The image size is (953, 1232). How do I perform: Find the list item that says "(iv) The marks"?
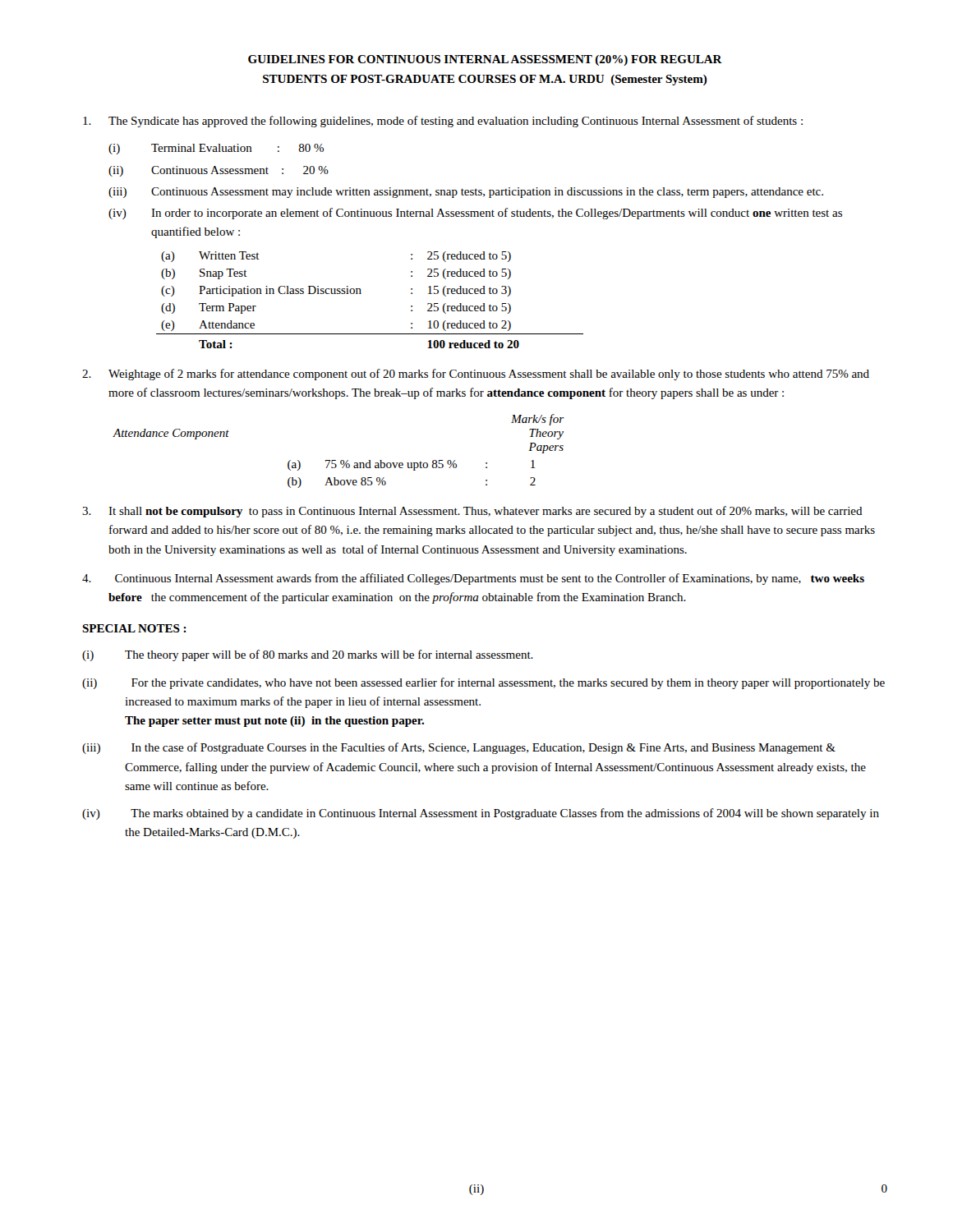[485, 823]
